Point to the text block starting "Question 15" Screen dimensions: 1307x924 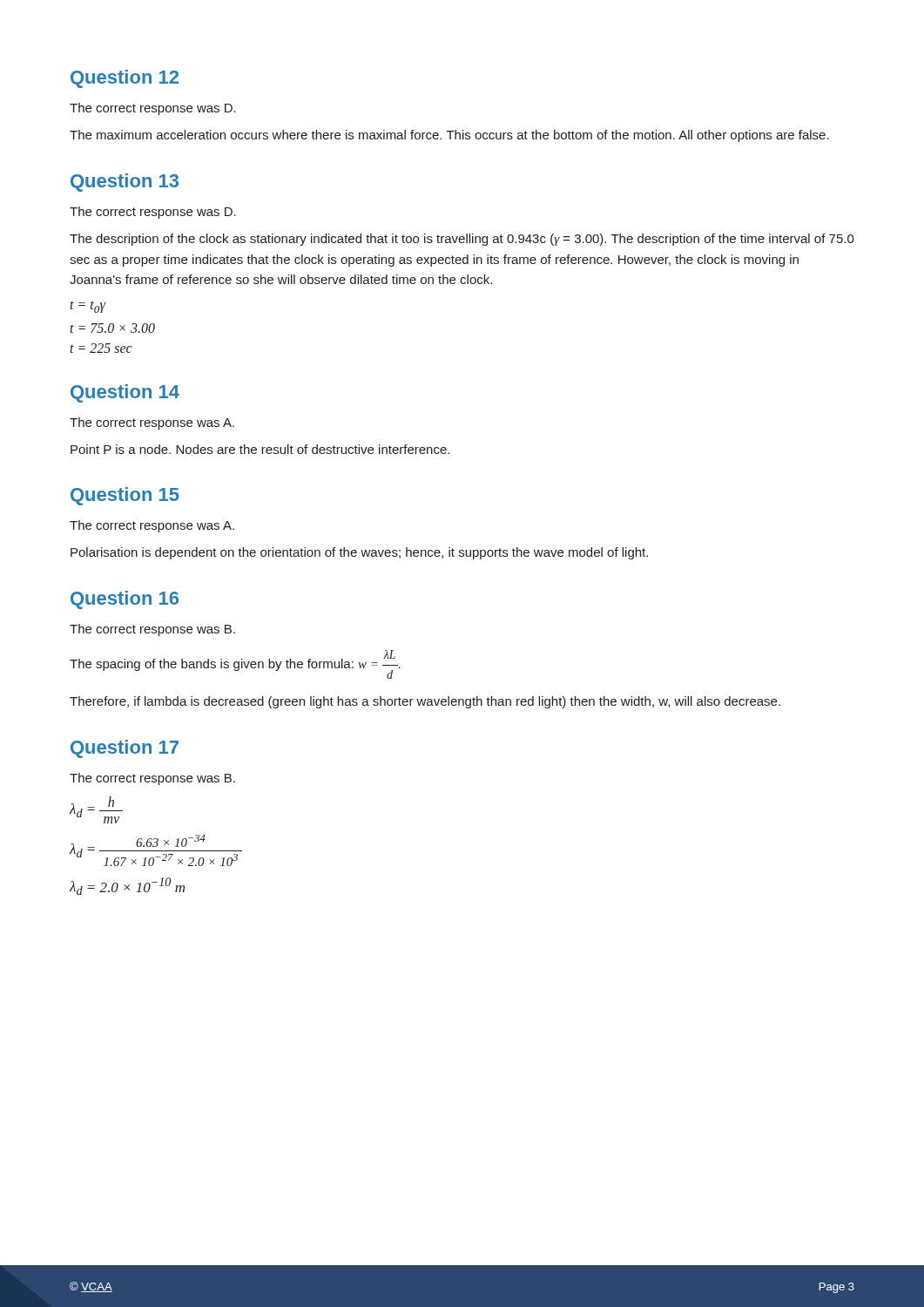(x=125, y=495)
